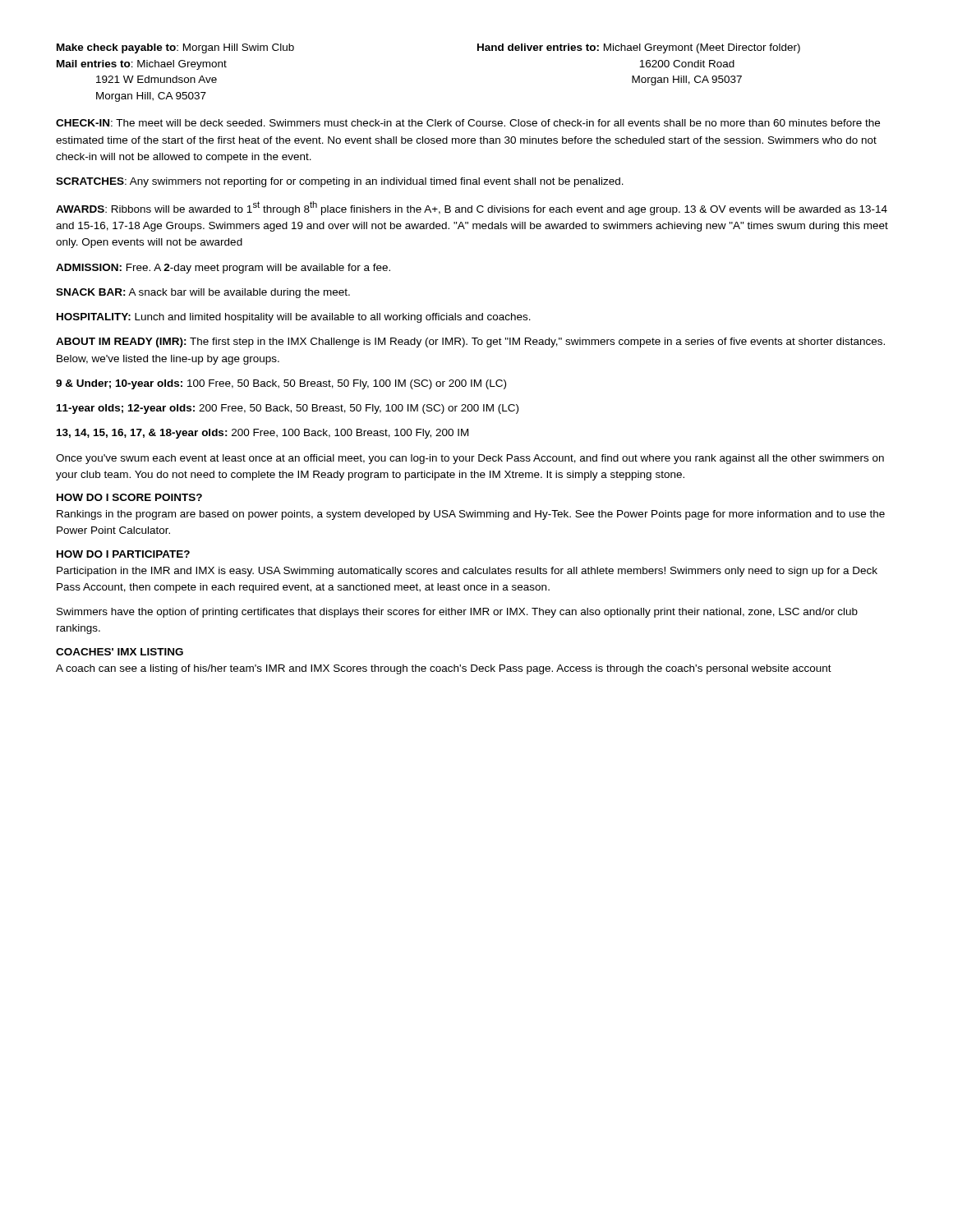This screenshot has height=1232, width=953.
Task: Navigate to the block starting "11-year olds; 12-year"
Action: click(476, 408)
